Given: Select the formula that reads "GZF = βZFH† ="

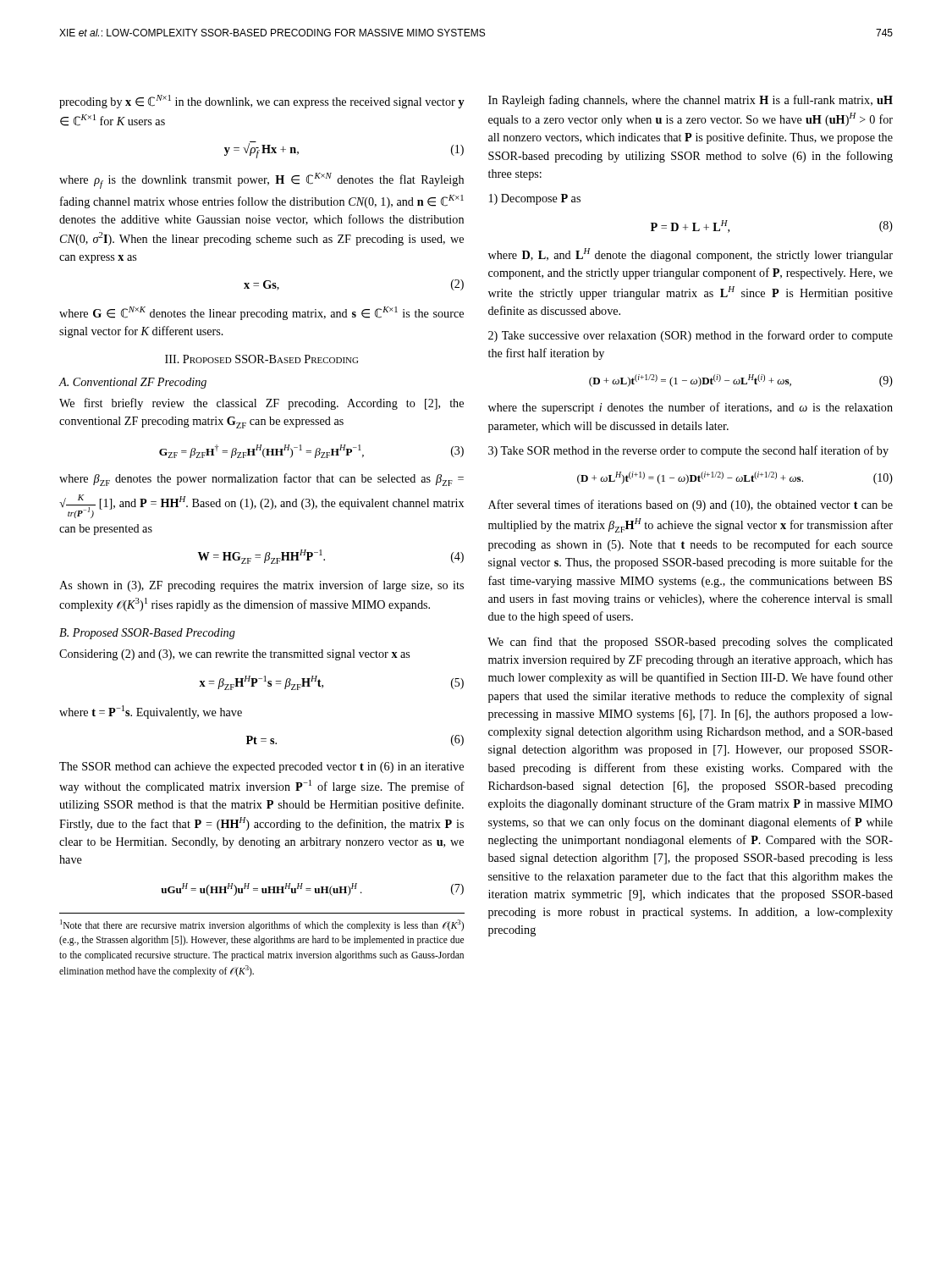Looking at the screenshot, I should coord(312,451).
